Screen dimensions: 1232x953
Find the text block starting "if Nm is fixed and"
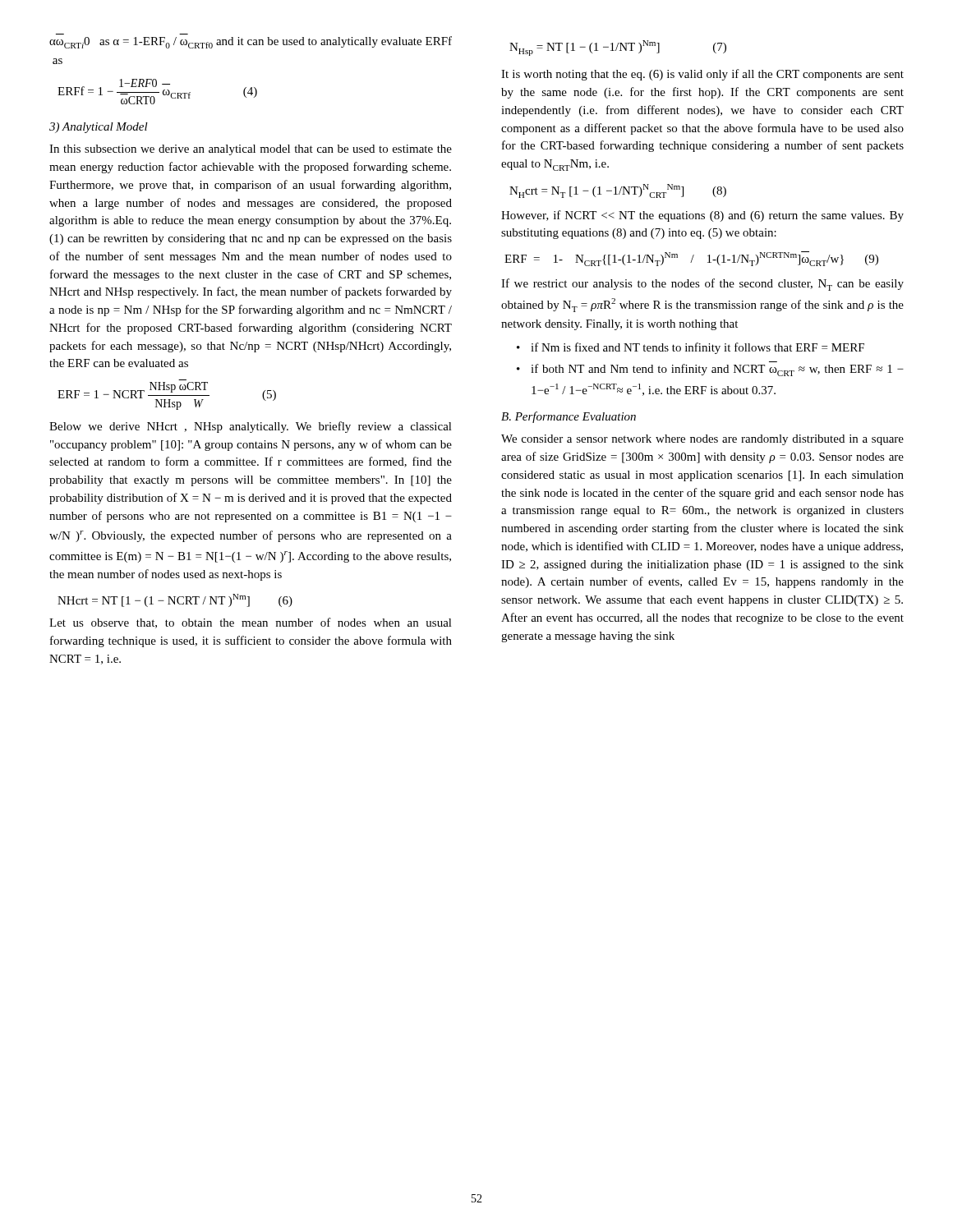pos(710,348)
